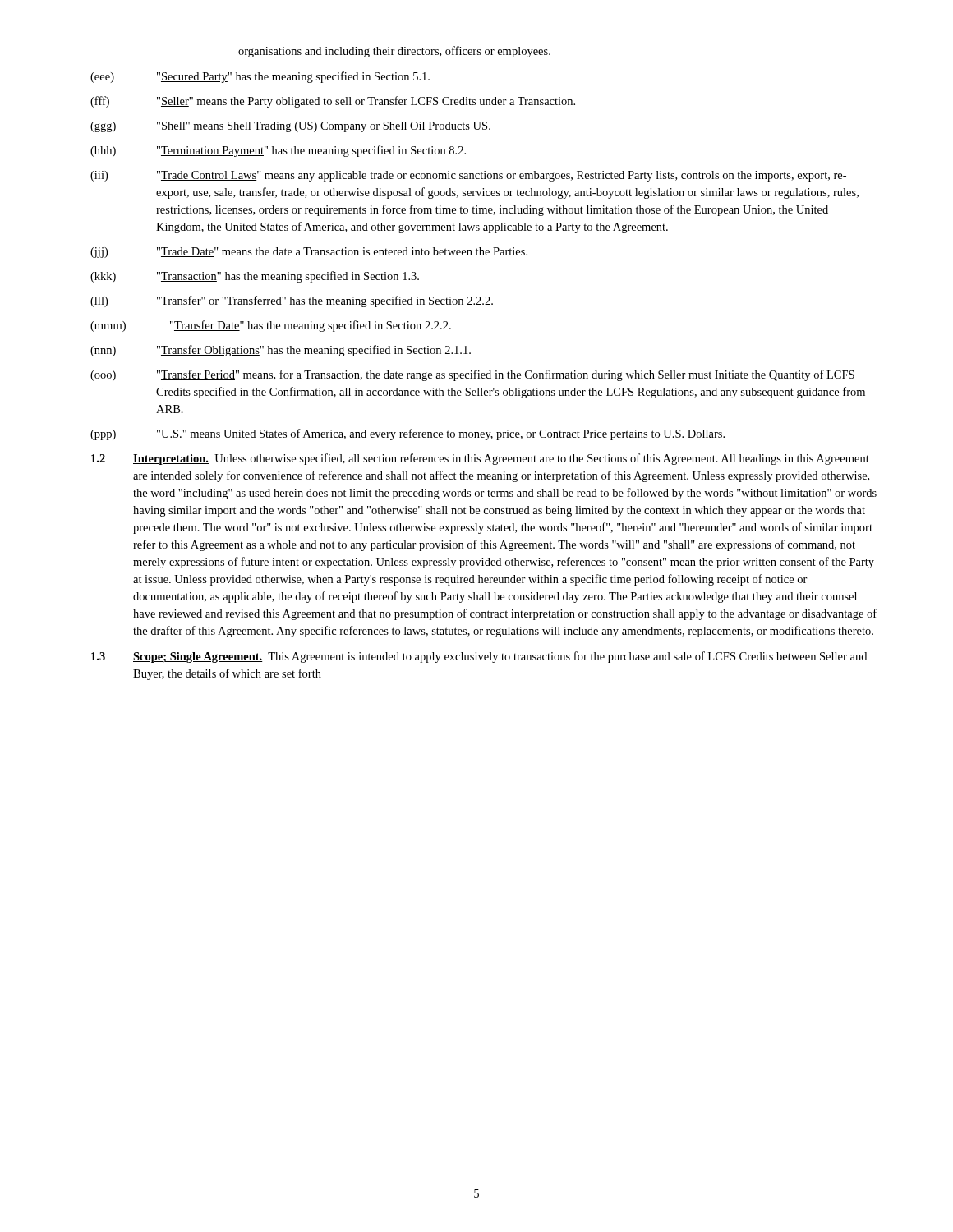
Task: Find the text block that says "3 Scope; Single Agreement."
Action: (485, 666)
